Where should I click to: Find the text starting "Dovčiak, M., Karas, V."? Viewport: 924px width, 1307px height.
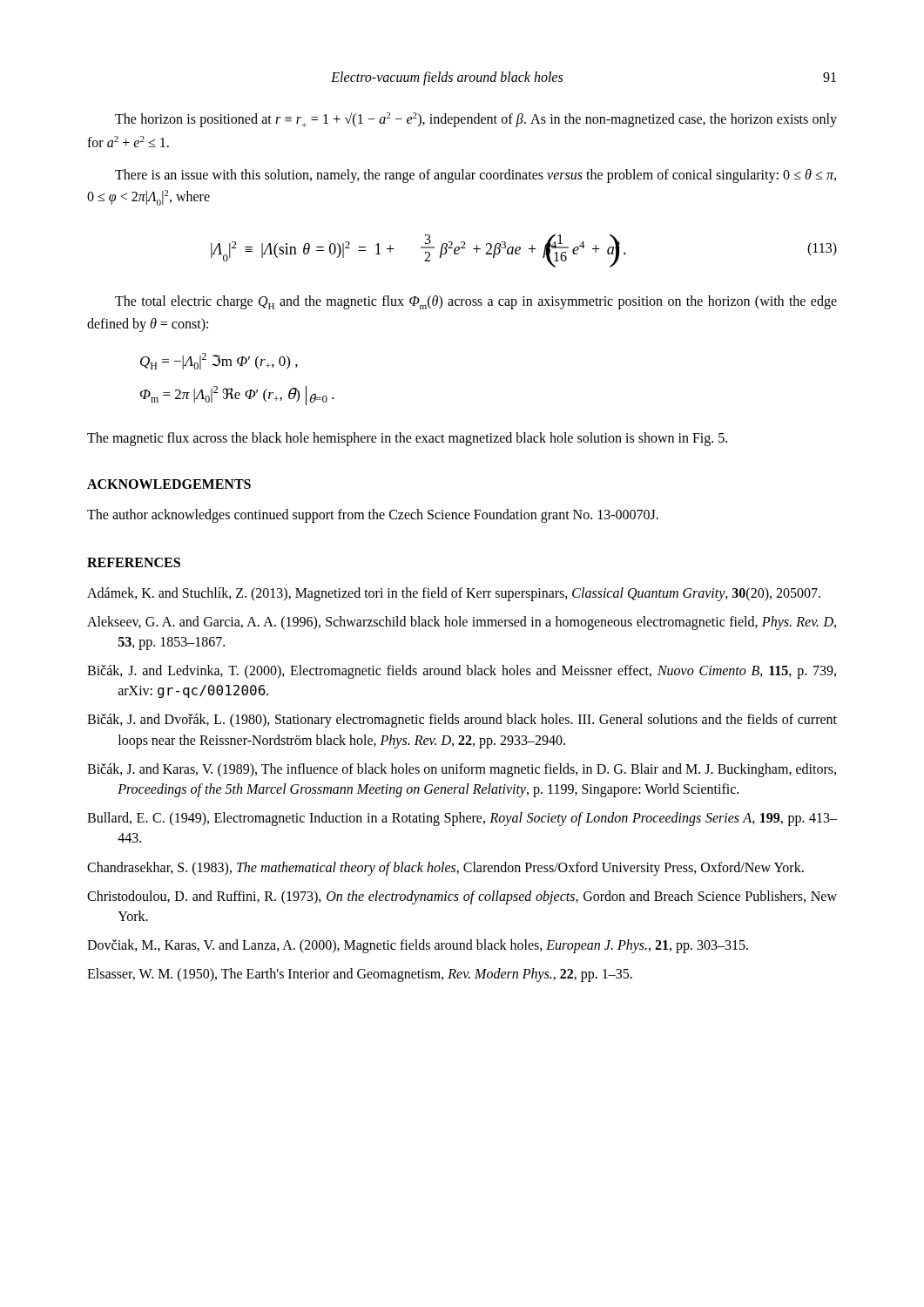pyautogui.click(x=418, y=945)
